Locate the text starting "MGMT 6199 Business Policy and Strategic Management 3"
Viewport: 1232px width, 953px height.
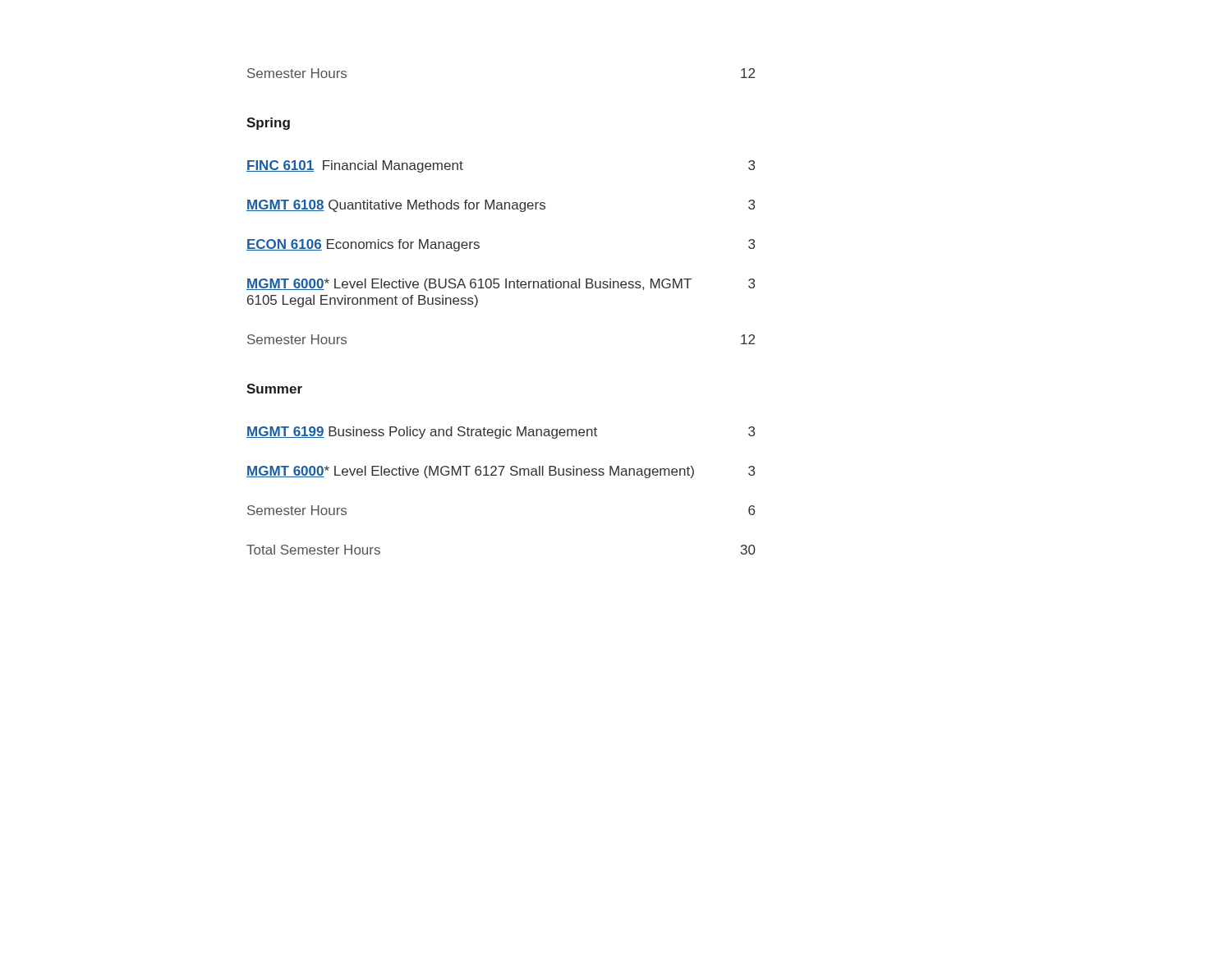(501, 432)
